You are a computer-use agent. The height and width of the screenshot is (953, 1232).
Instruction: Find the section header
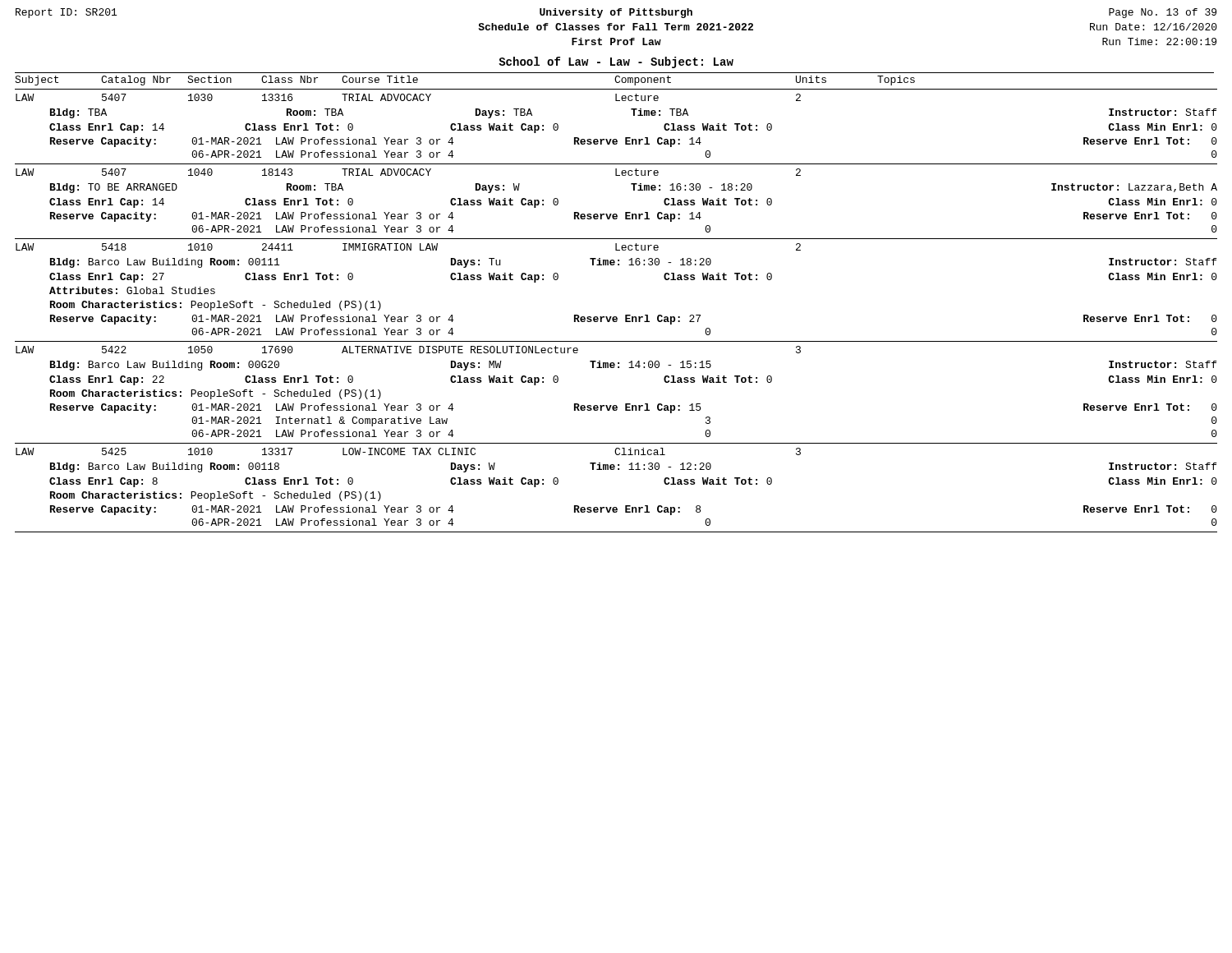[x=616, y=62]
